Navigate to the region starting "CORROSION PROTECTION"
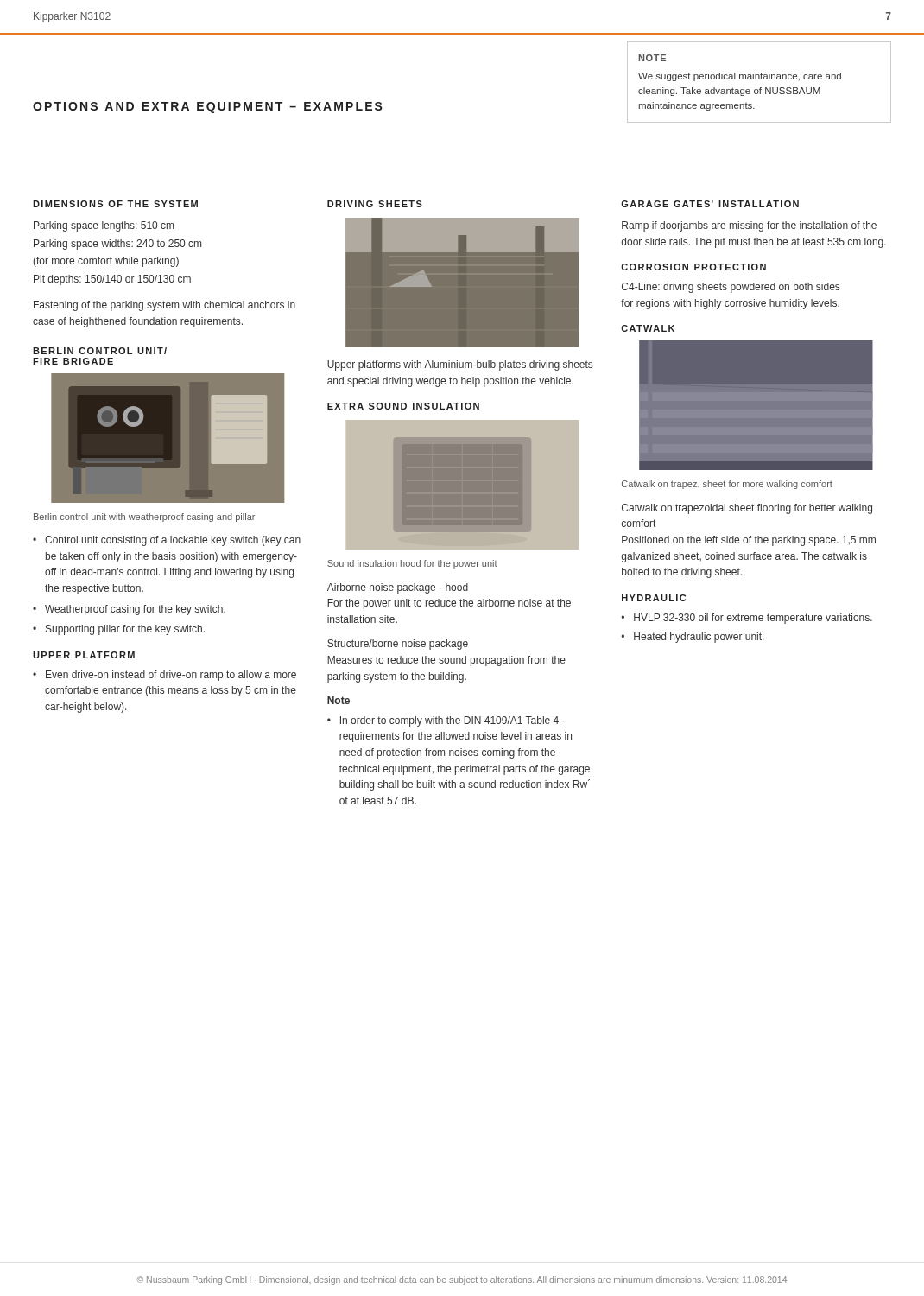Viewport: 924px width, 1296px height. pyautogui.click(x=694, y=267)
